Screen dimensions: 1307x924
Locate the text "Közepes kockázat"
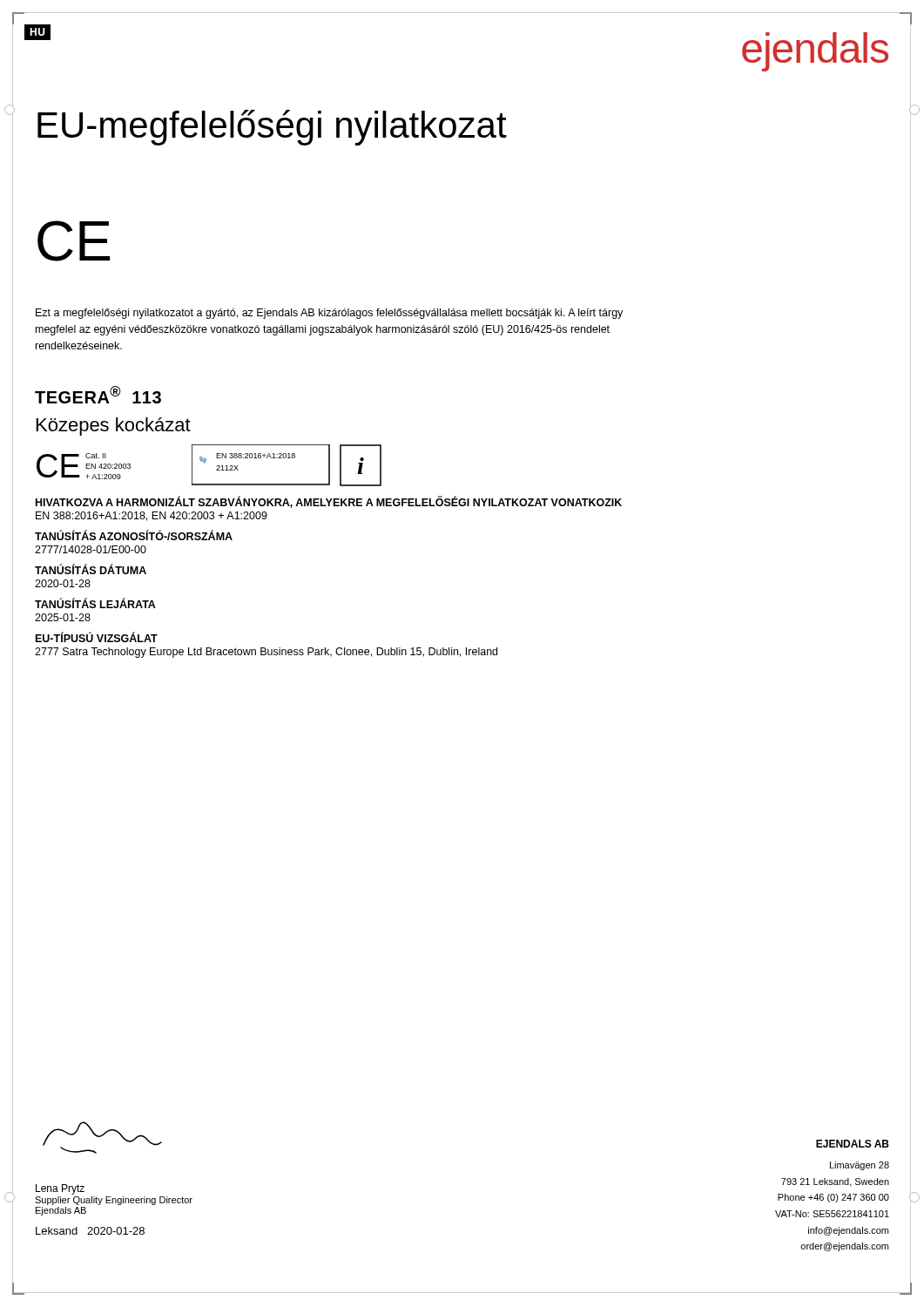click(113, 425)
